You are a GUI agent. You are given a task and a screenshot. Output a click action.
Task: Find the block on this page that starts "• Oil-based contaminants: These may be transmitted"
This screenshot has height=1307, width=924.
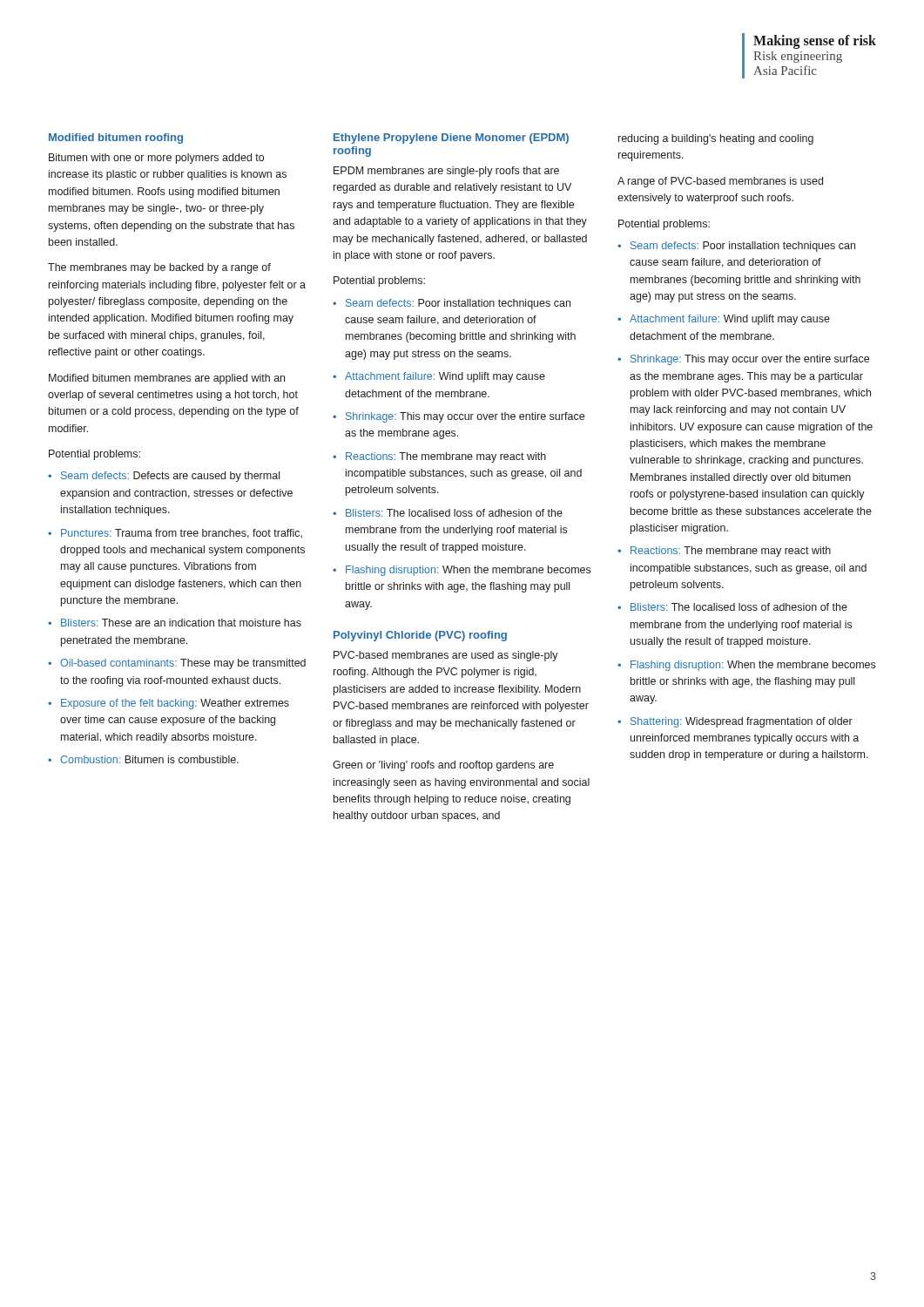pyautogui.click(x=177, y=672)
